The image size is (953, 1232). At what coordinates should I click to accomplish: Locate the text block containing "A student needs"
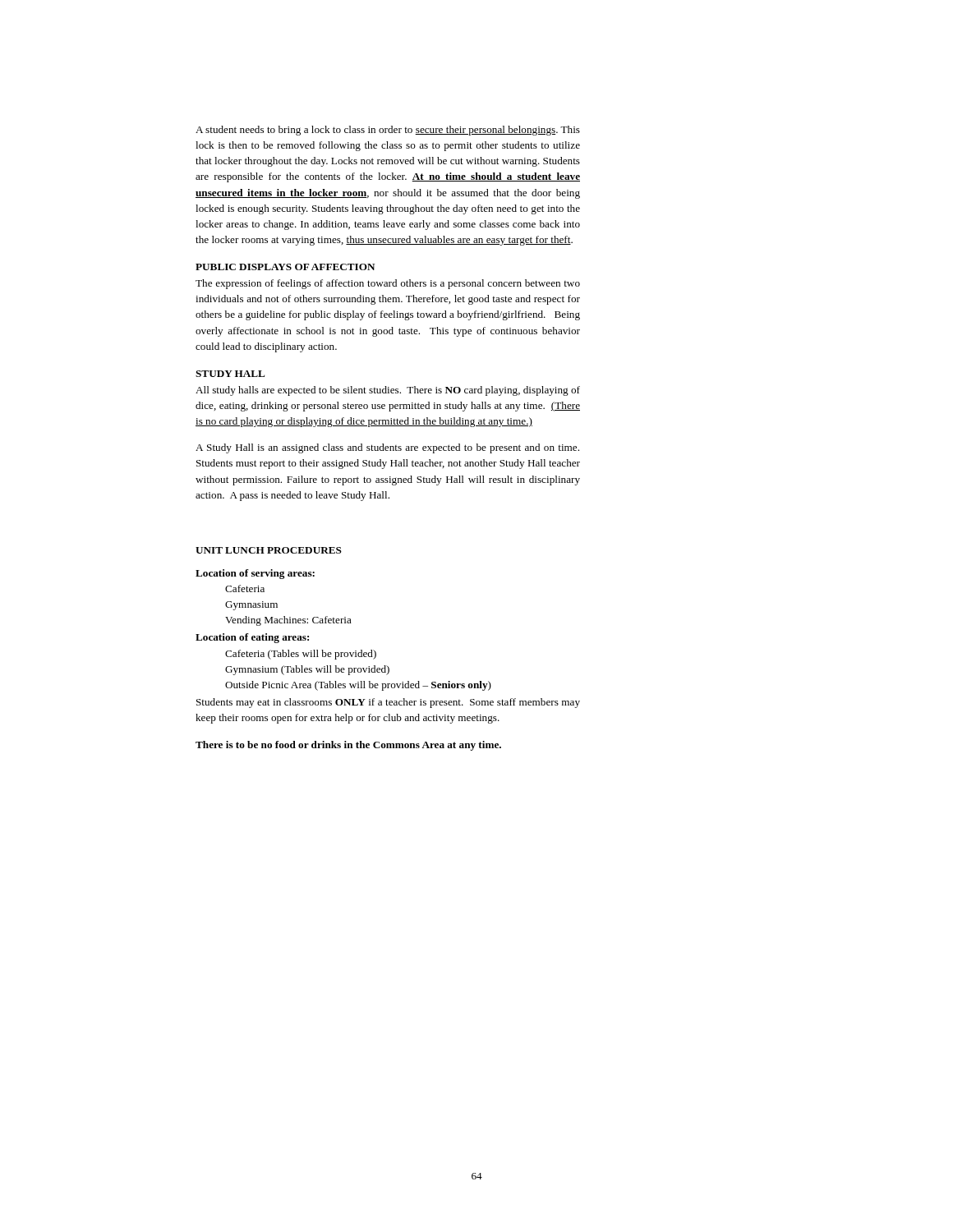point(388,184)
